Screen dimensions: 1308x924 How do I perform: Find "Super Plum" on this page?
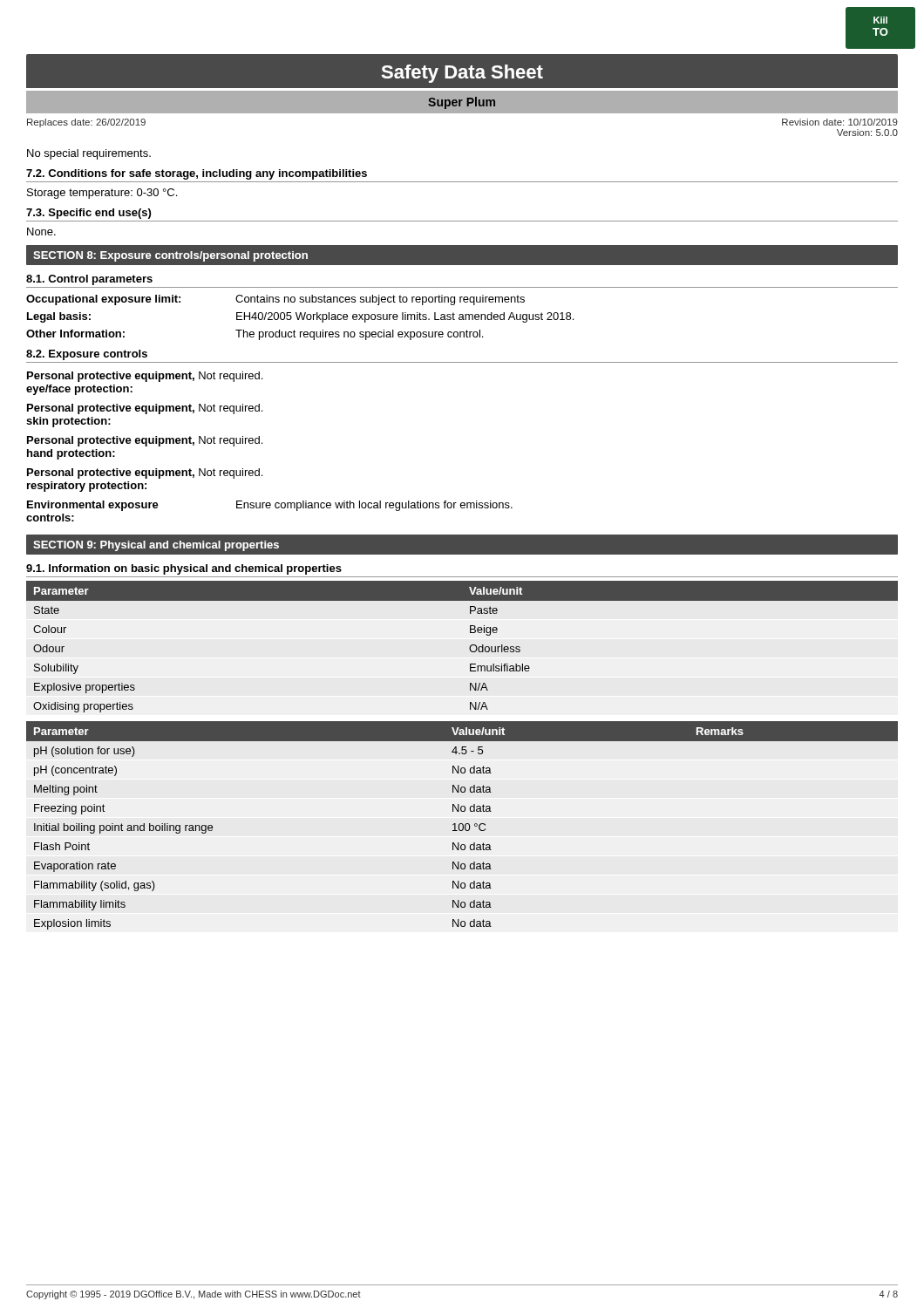coord(462,102)
